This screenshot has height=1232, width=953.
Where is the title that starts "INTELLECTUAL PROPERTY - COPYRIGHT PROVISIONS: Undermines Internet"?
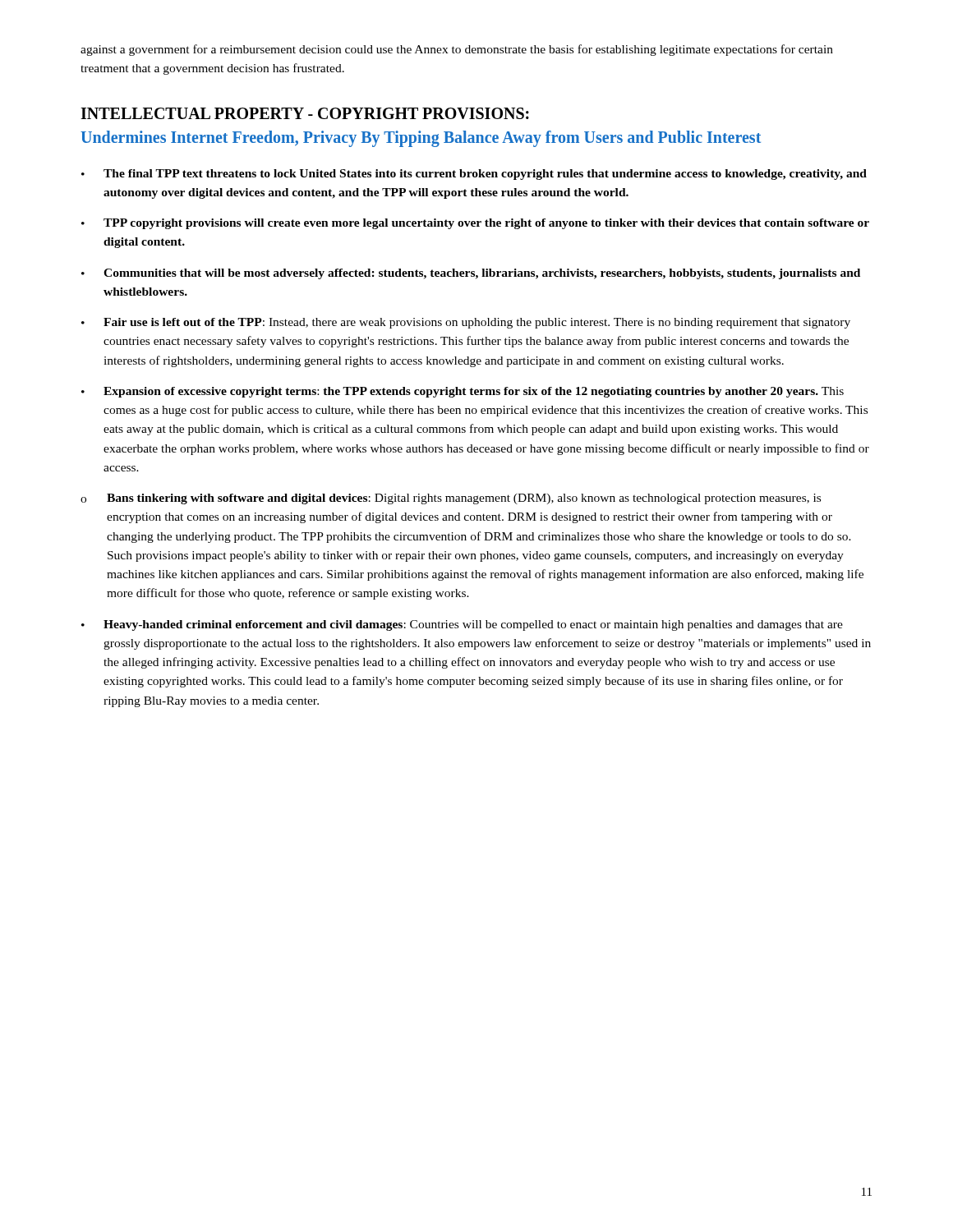point(476,126)
